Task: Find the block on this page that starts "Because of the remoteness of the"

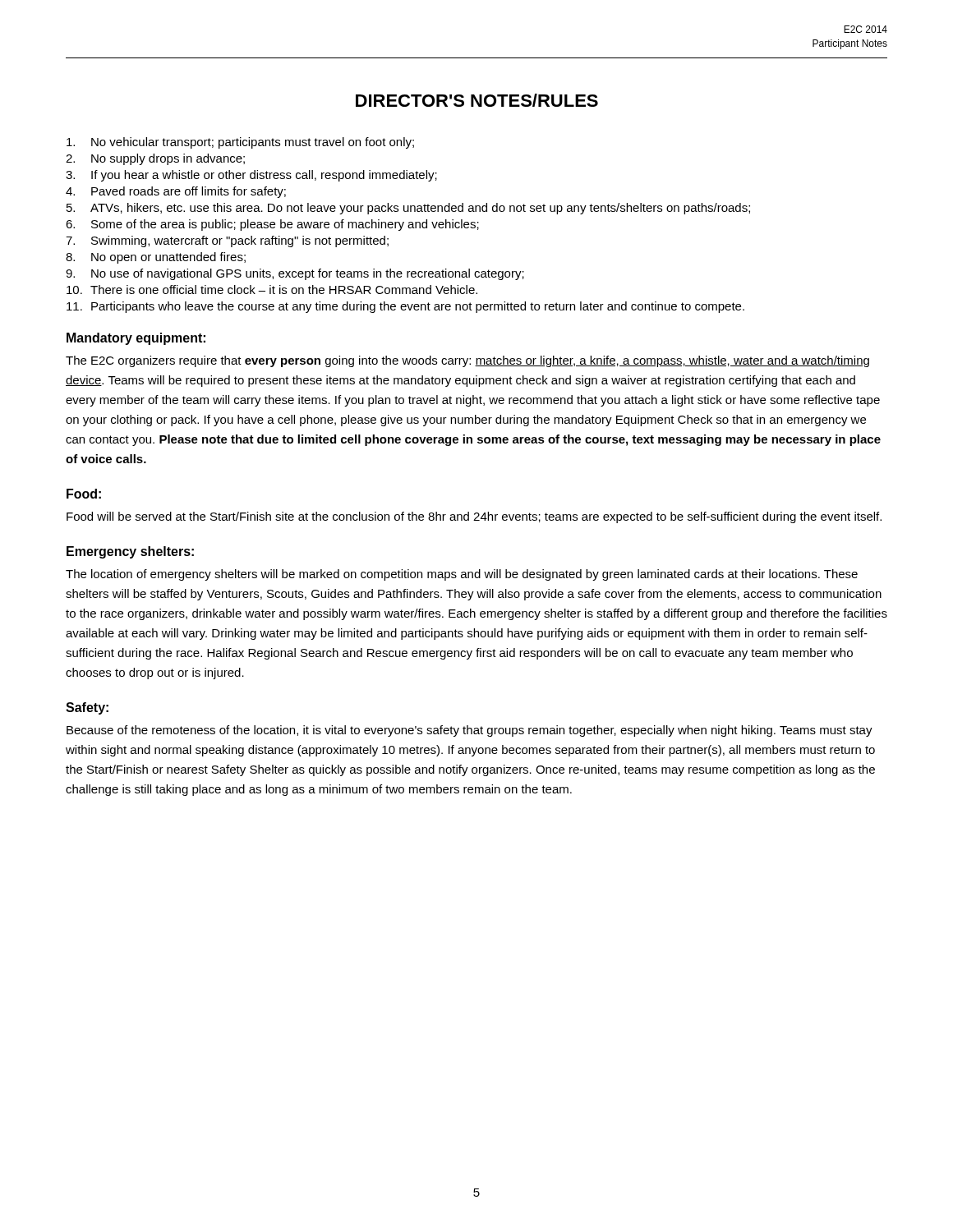Action: [471, 759]
